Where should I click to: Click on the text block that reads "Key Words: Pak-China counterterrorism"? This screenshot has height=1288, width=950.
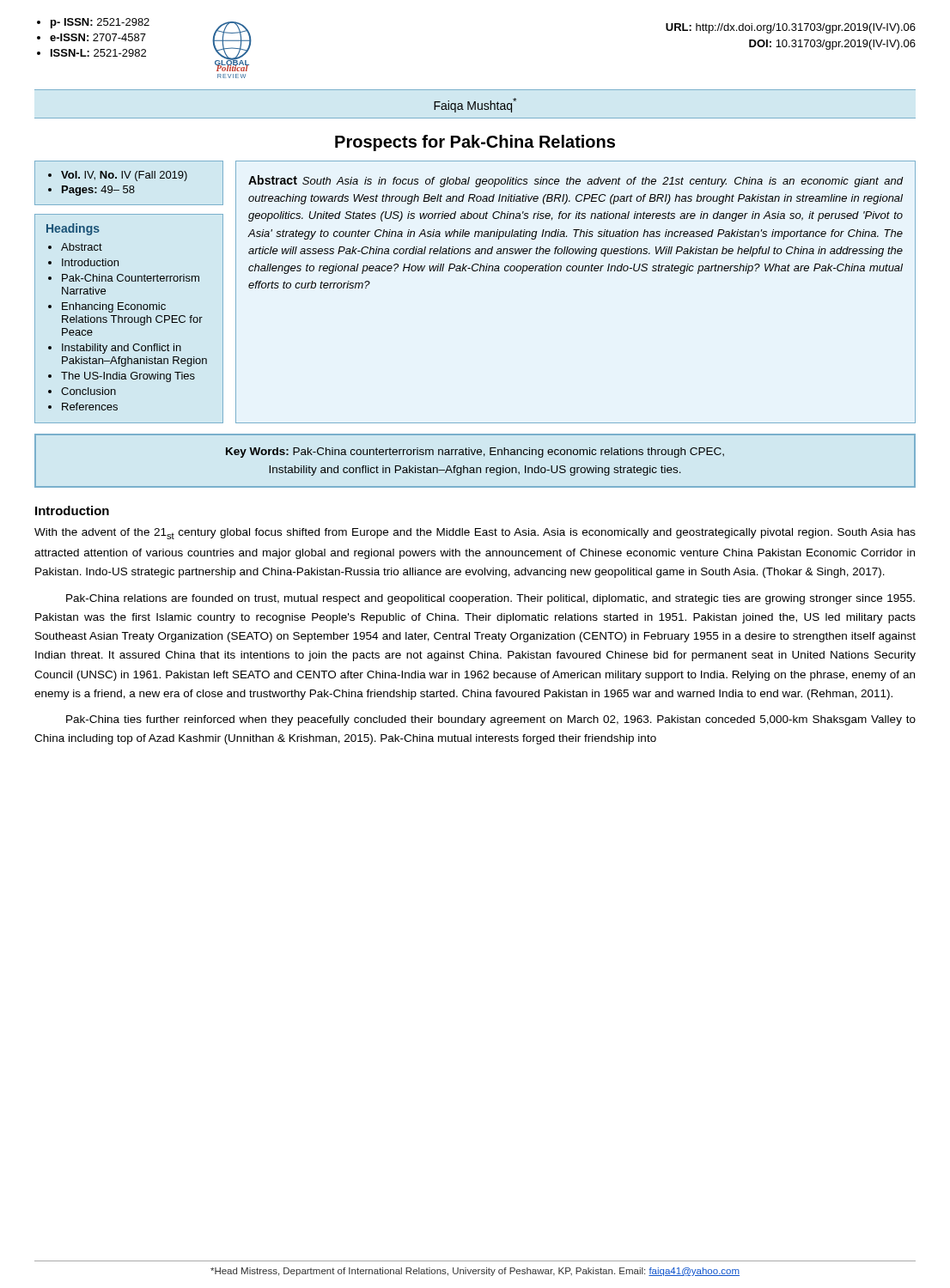point(475,460)
